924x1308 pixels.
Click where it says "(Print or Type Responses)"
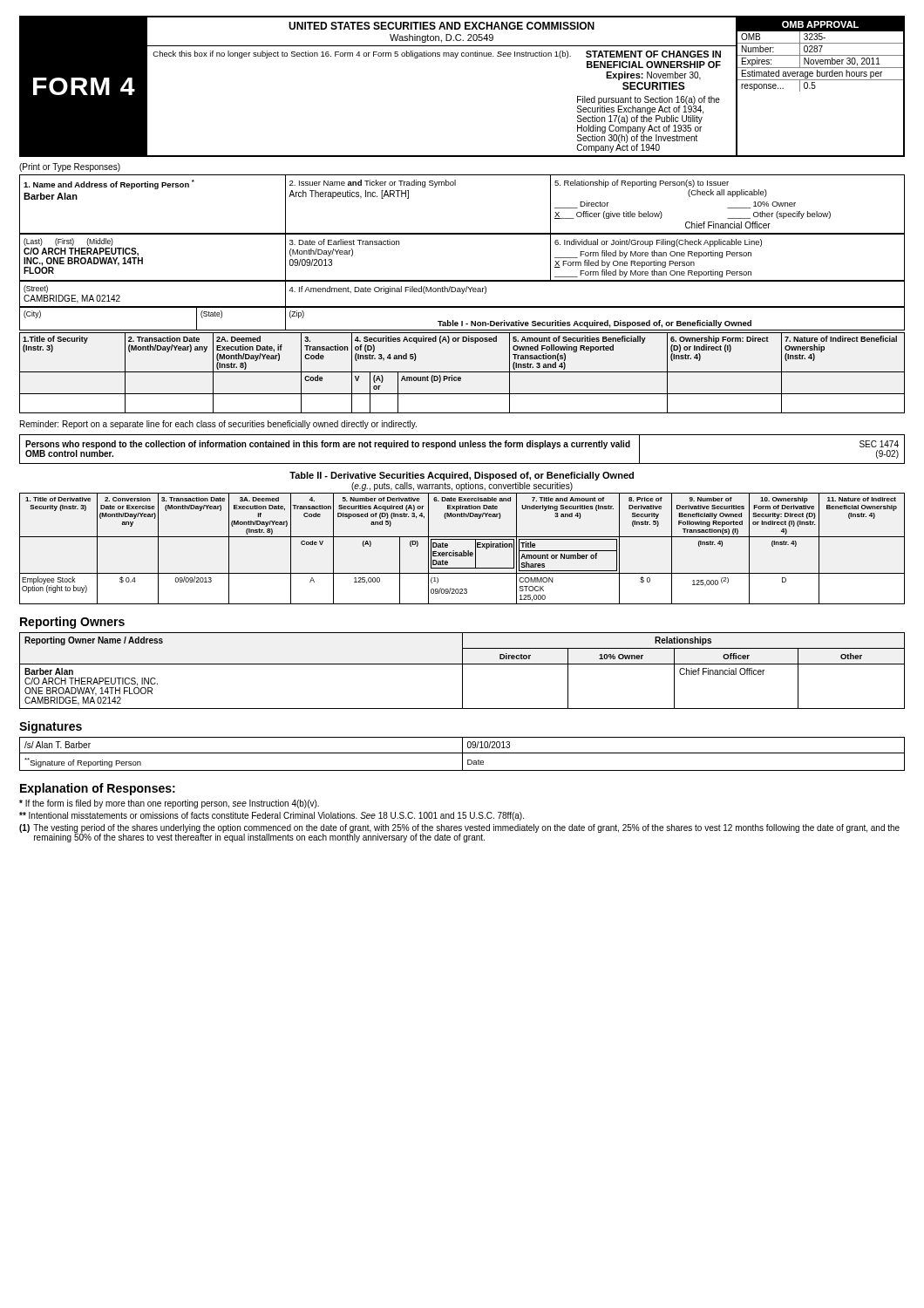coord(70,167)
